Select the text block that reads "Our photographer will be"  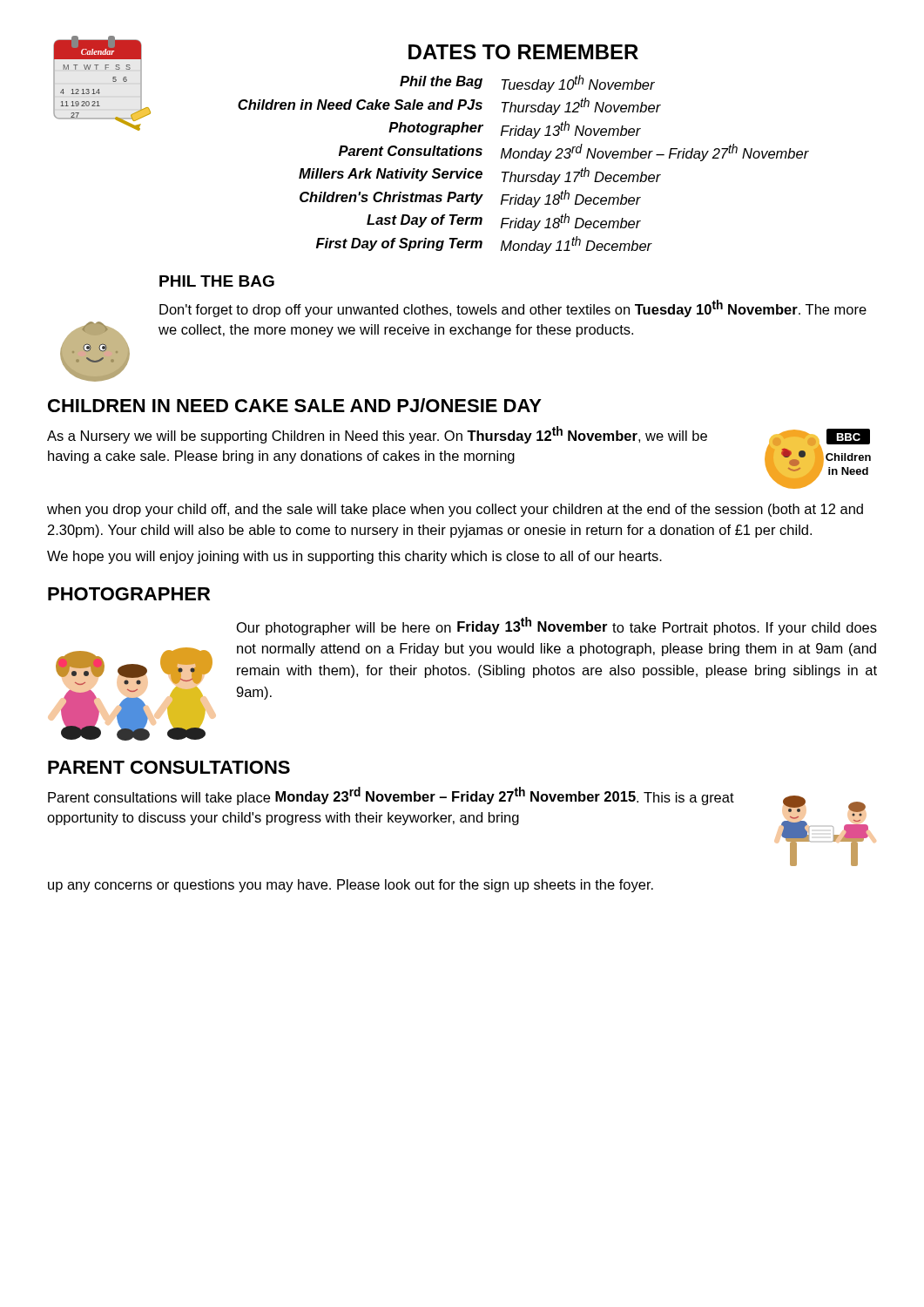pos(556,658)
